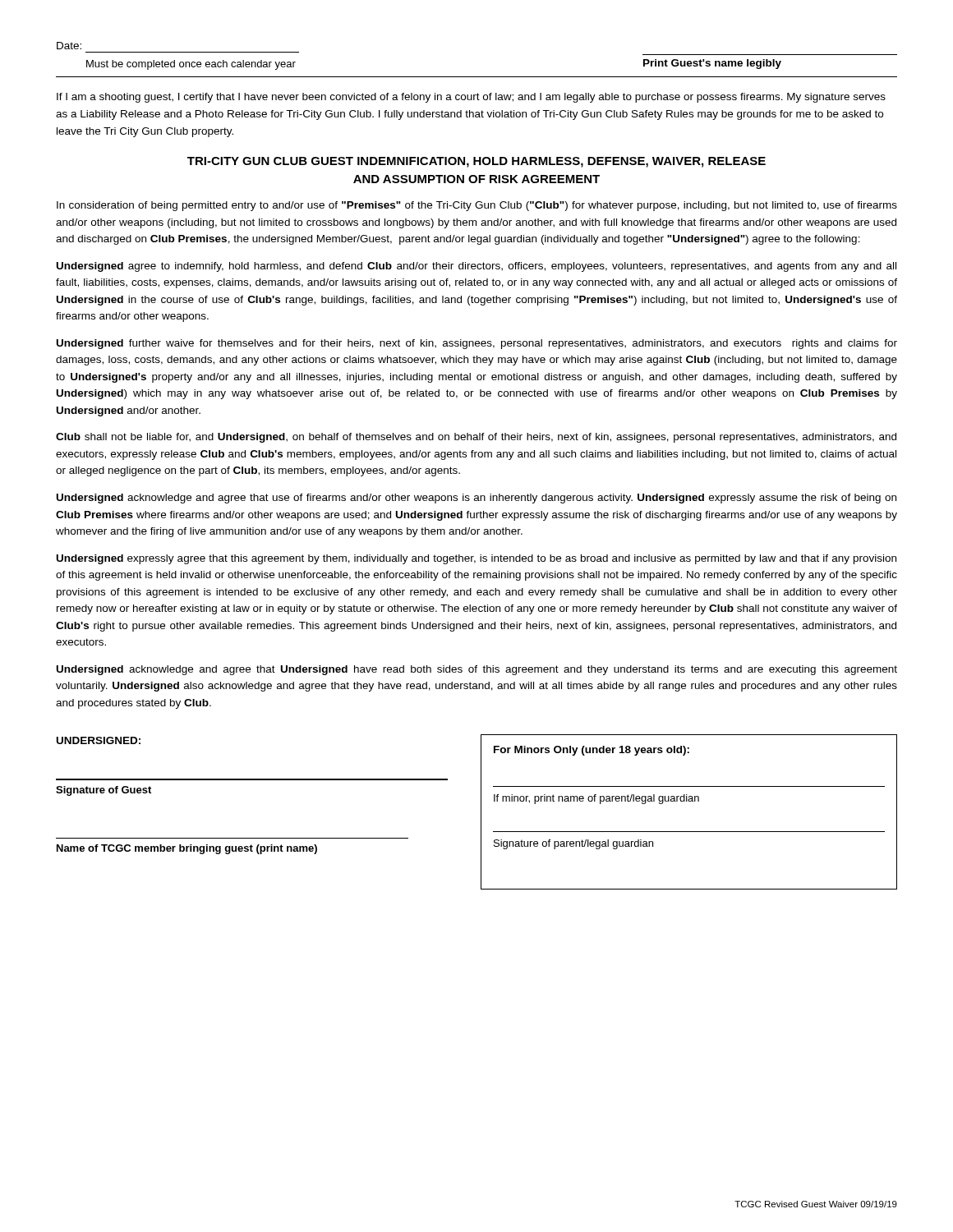Navigate to the block starting "Undersigned agree to indemnify, hold harmless,"
The height and width of the screenshot is (1232, 953).
tap(476, 291)
